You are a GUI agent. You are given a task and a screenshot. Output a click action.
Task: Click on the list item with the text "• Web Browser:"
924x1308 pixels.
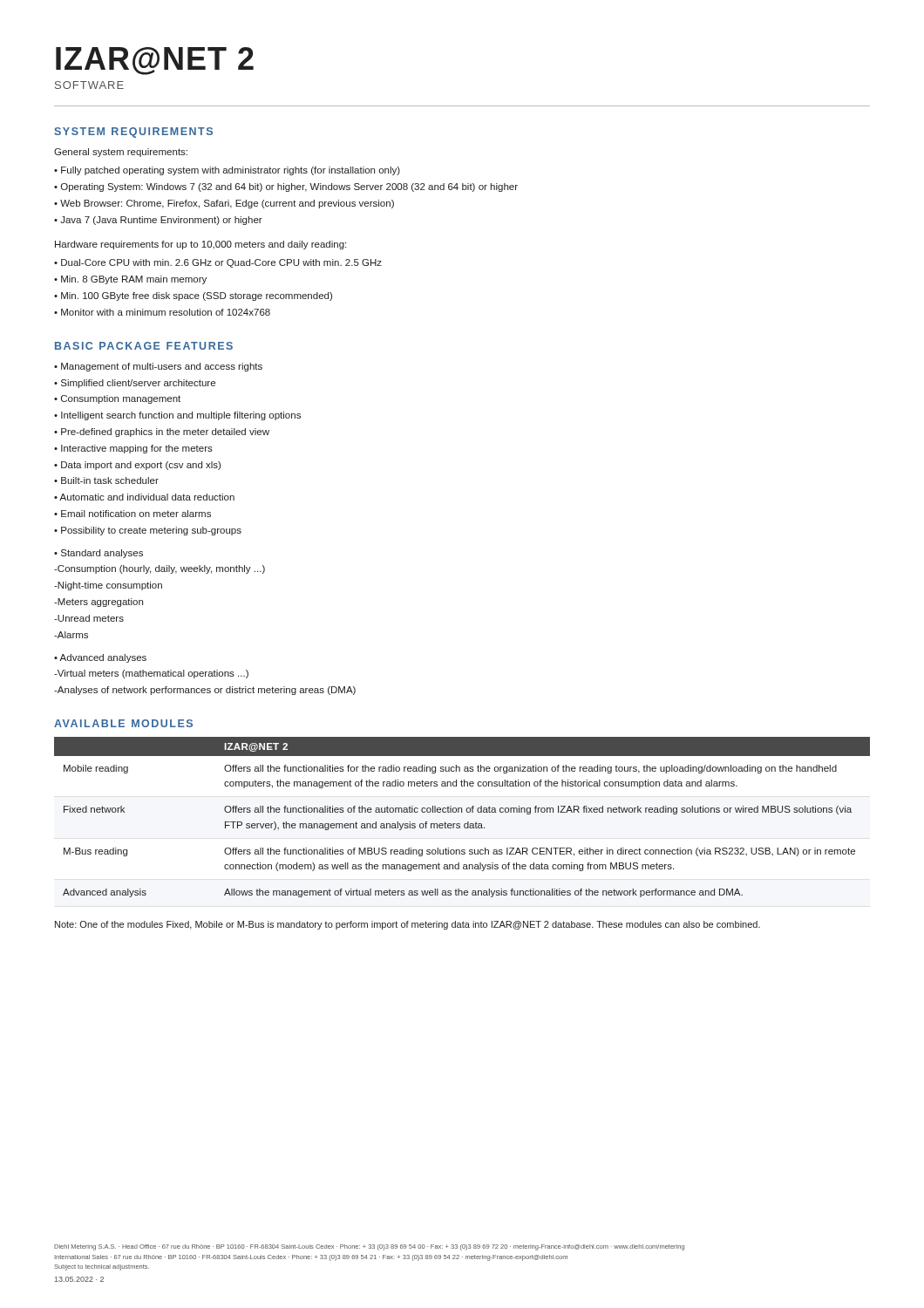pyautogui.click(x=224, y=203)
